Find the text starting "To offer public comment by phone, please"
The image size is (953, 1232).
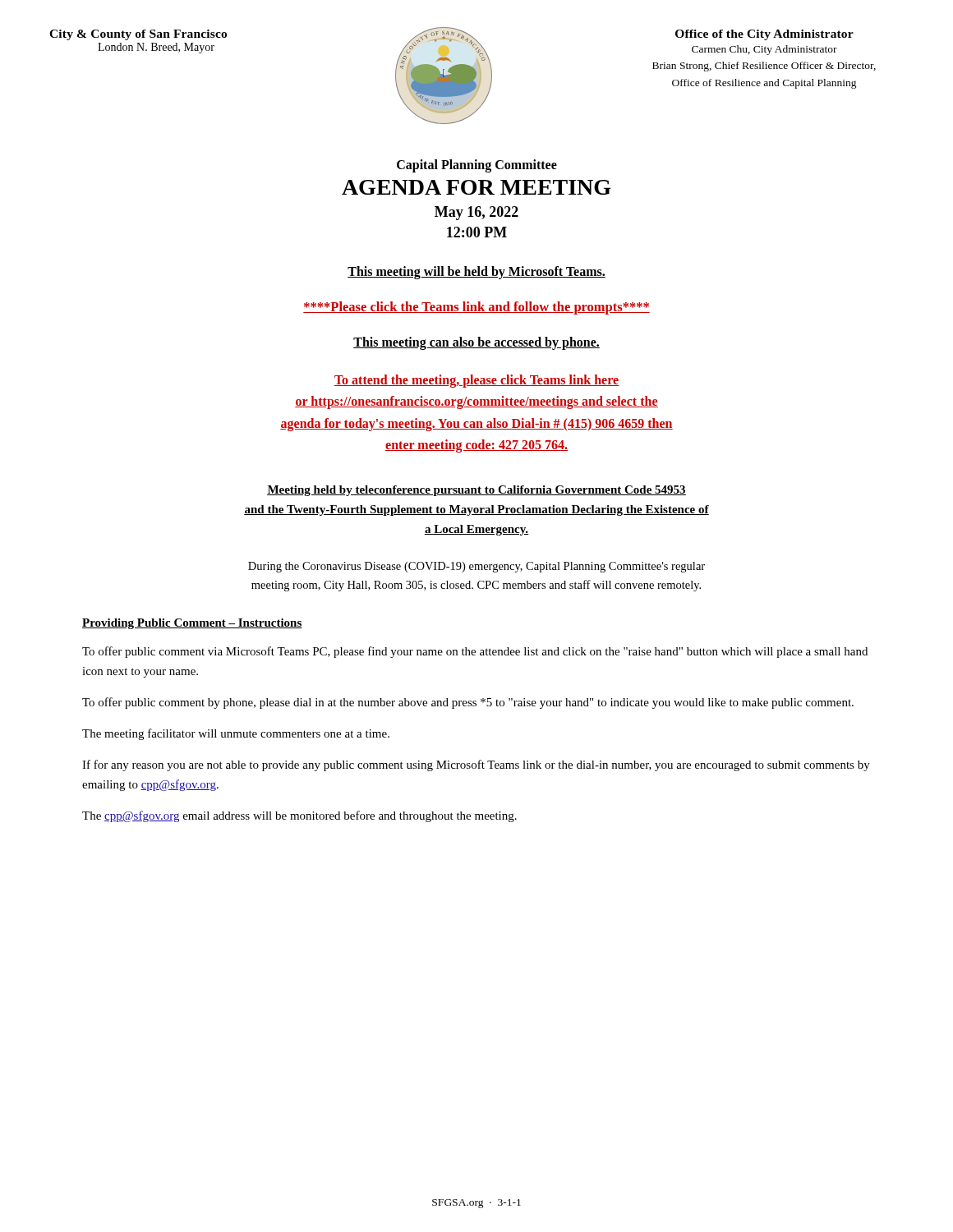coord(468,702)
